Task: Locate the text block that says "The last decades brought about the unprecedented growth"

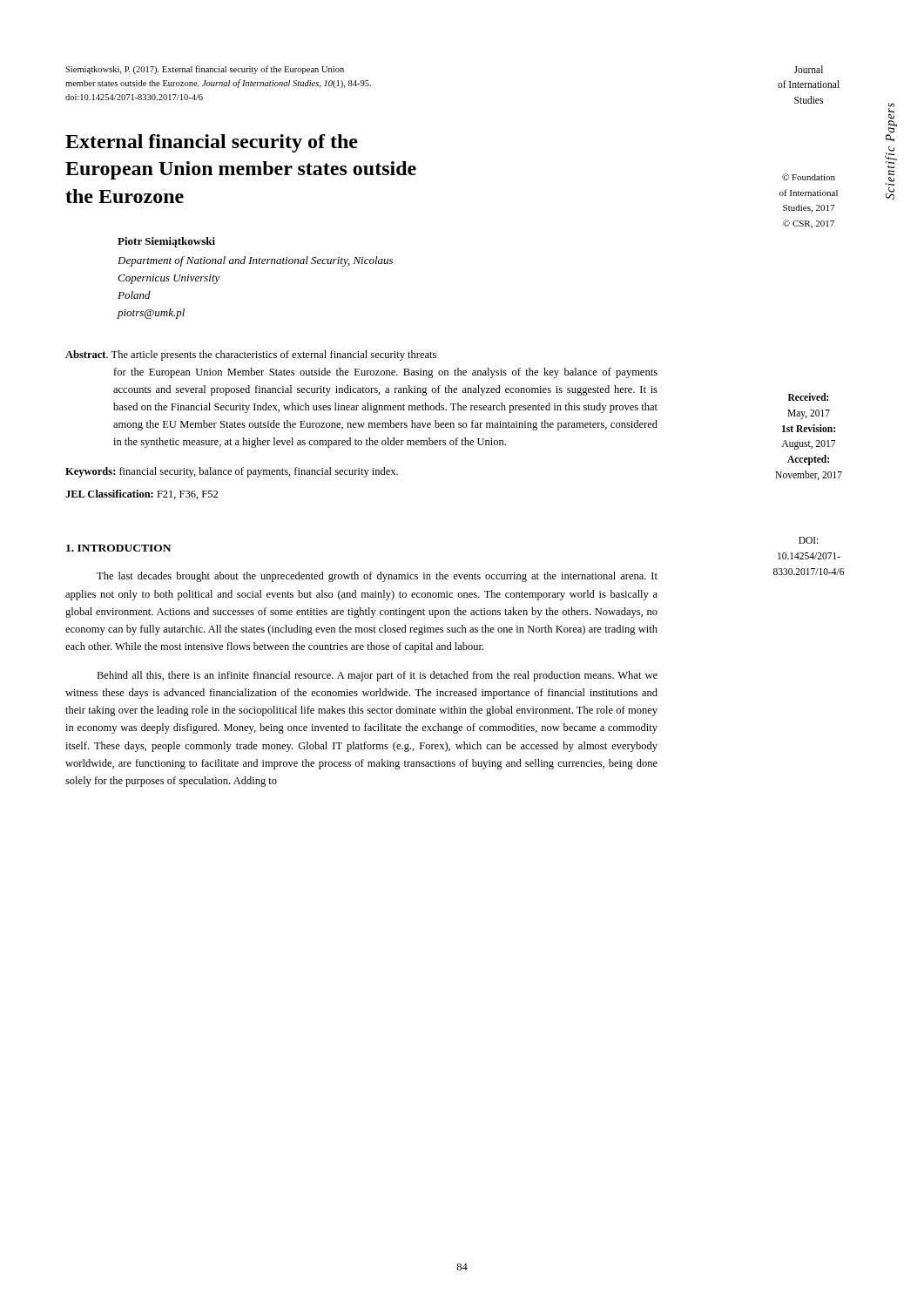Action: 361,612
